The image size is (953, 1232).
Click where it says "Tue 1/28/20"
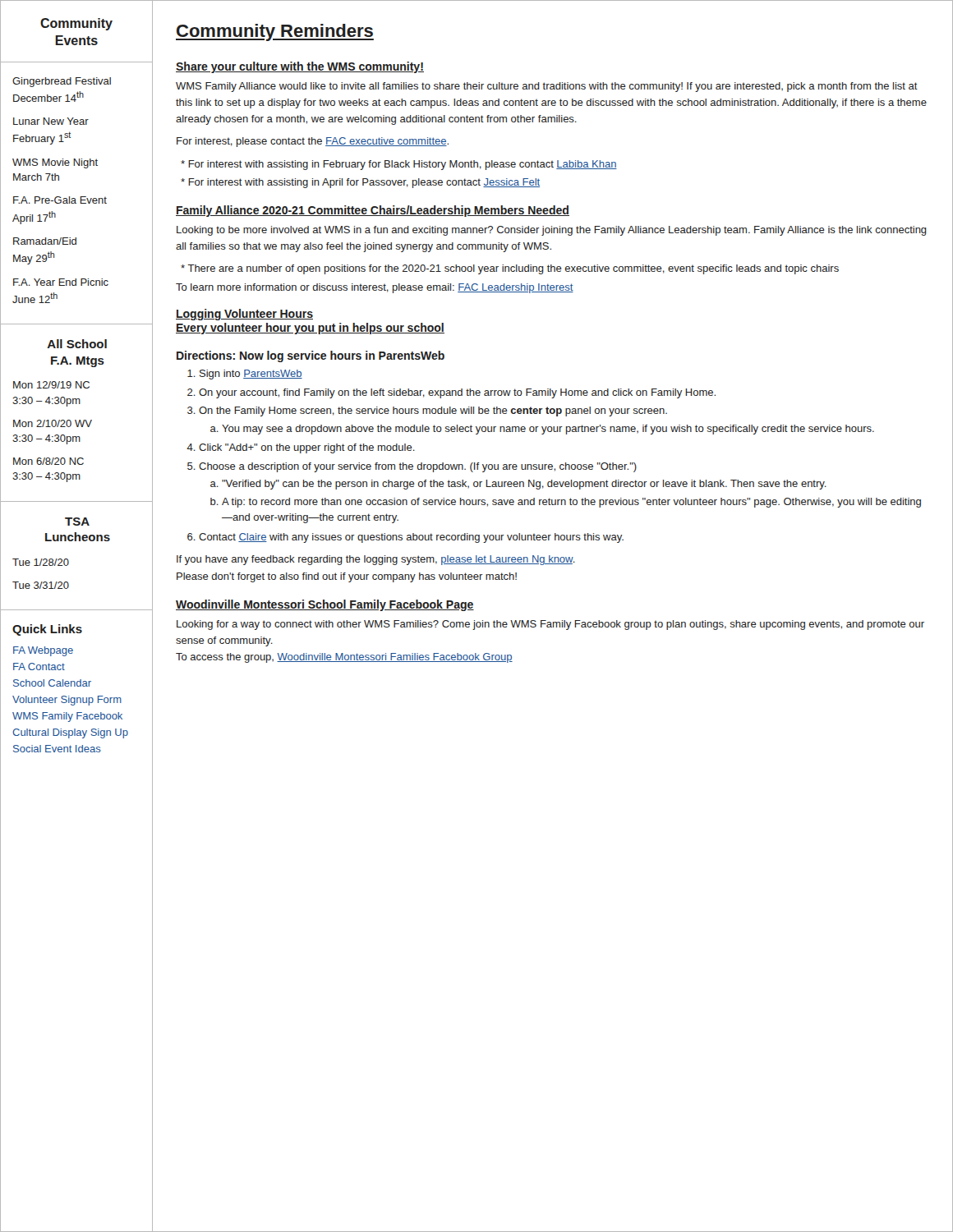[x=41, y=562]
